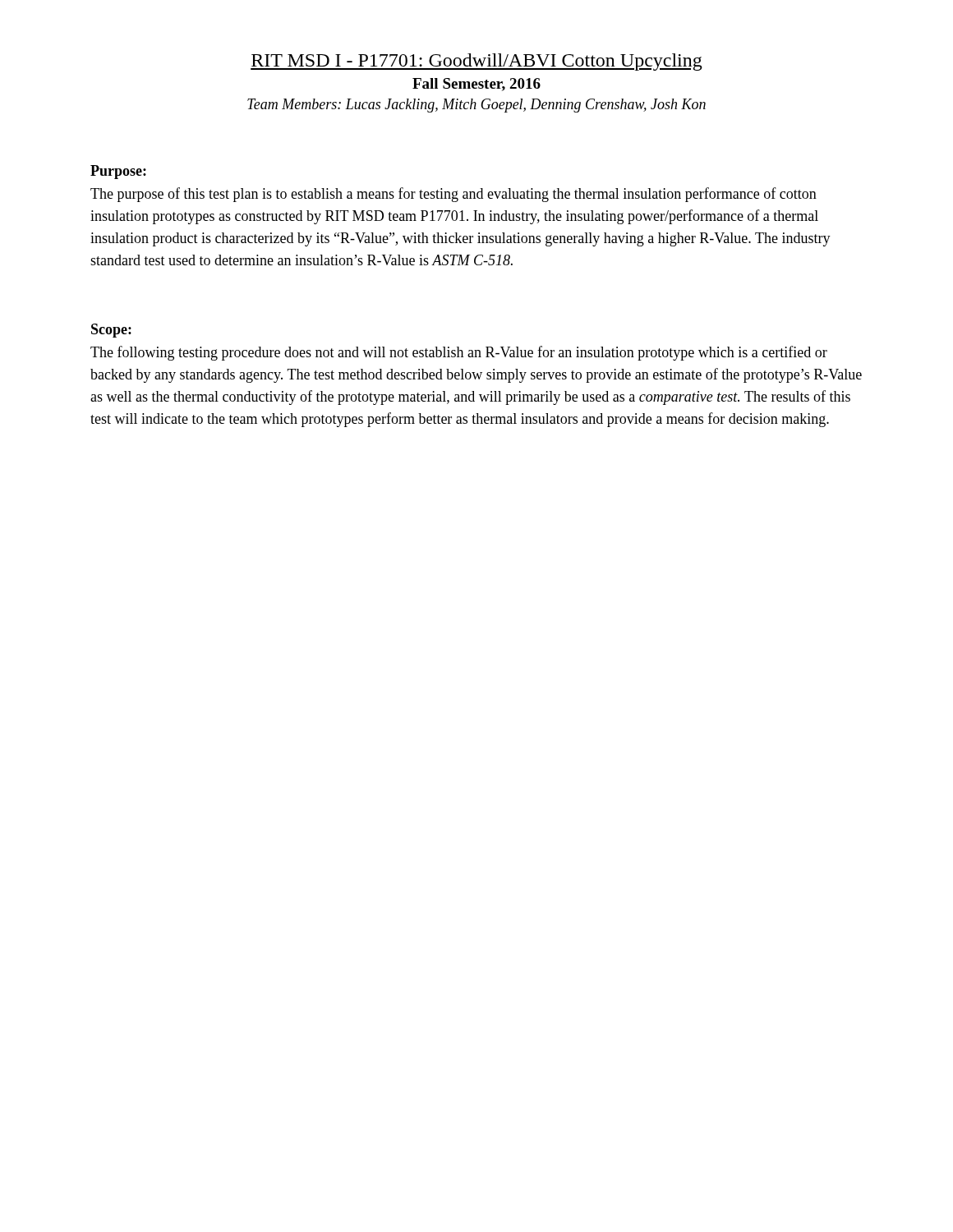Viewport: 953px width, 1232px height.
Task: Select the title with the text "RIT MSD I - P17701: Goodwill/ABVI Cotton Upcycling"
Action: 476,81
